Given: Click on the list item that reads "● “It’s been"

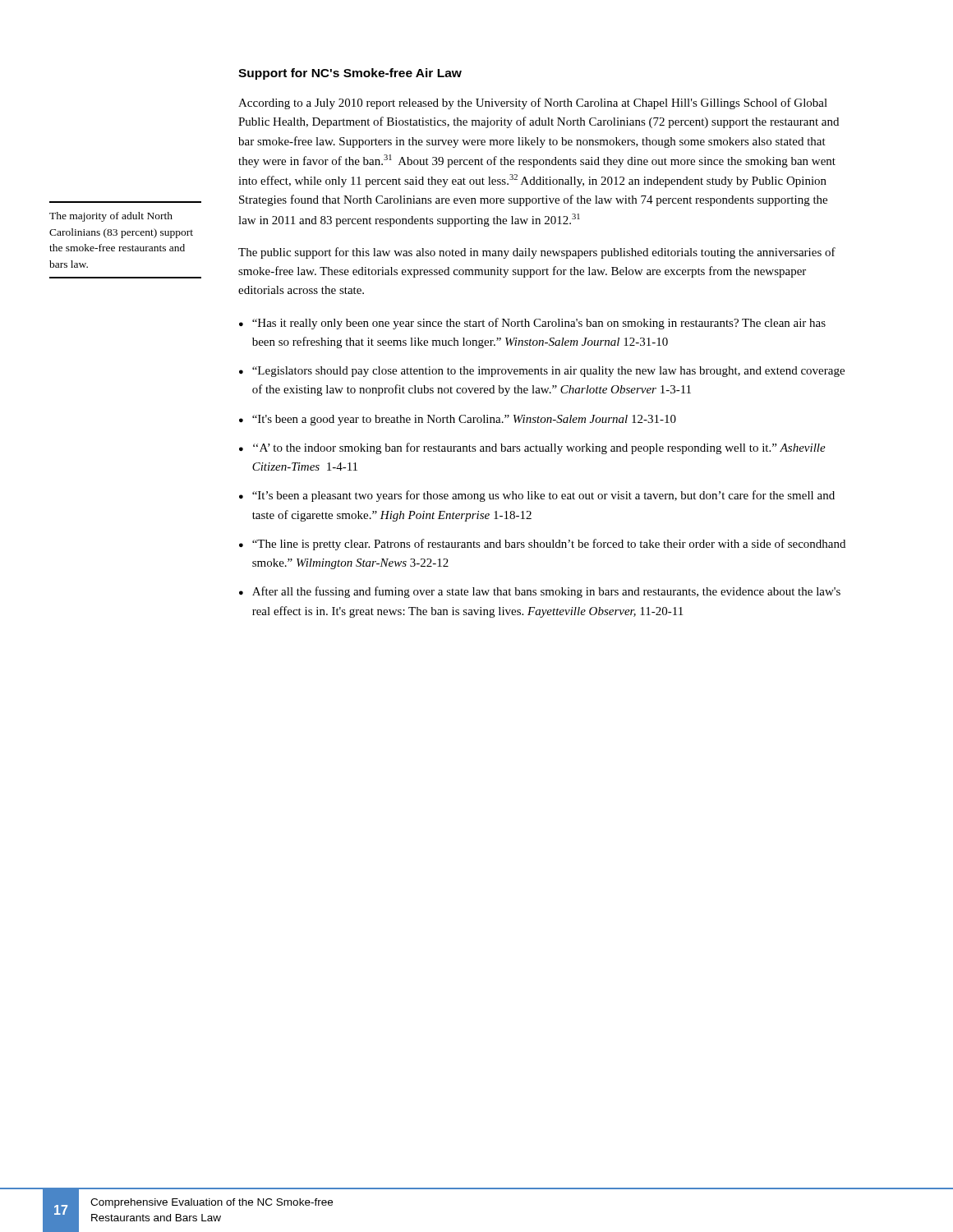Looking at the screenshot, I should [542, 505].
